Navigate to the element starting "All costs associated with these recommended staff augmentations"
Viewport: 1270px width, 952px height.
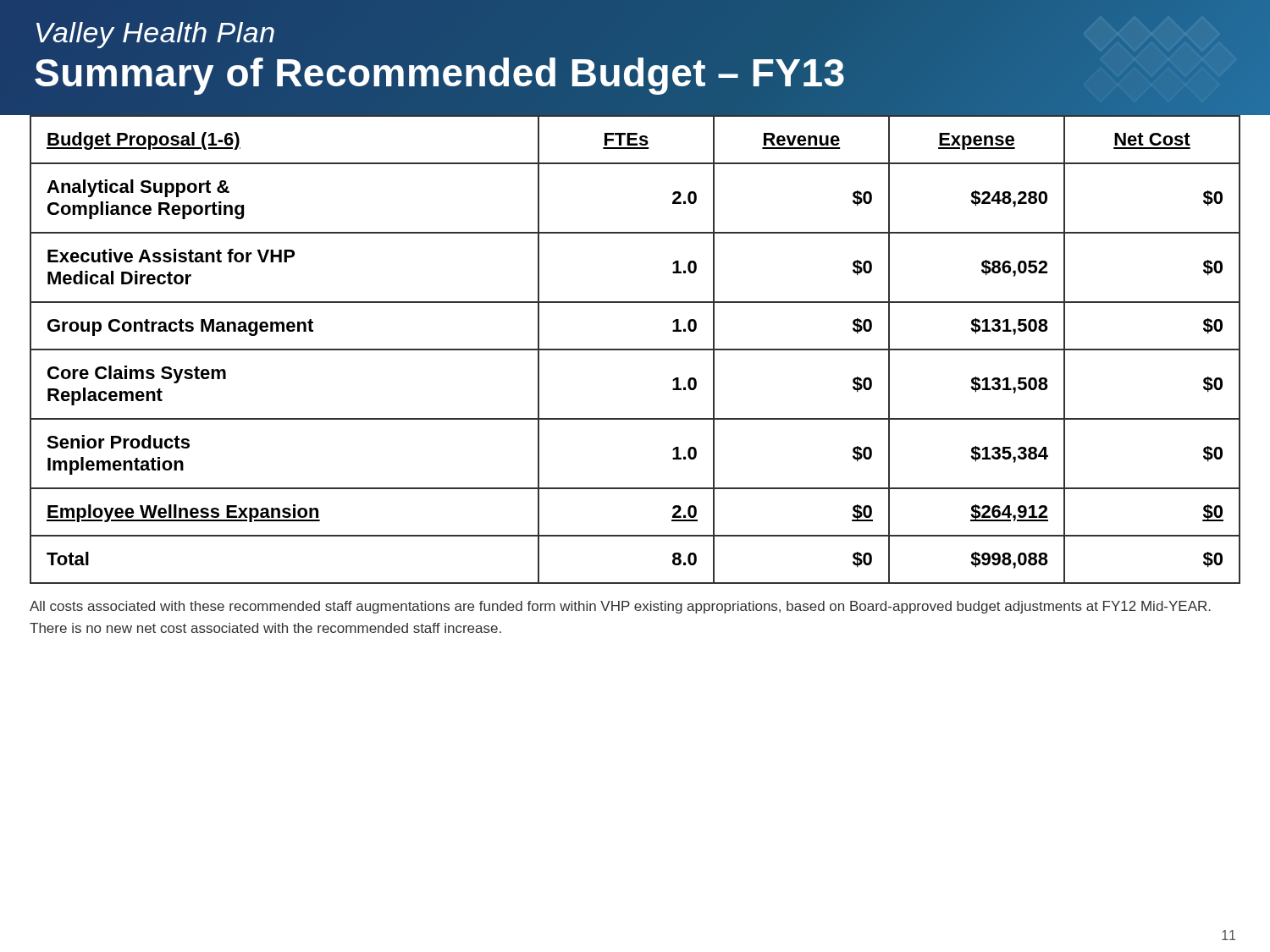click(x=635, y=618)
